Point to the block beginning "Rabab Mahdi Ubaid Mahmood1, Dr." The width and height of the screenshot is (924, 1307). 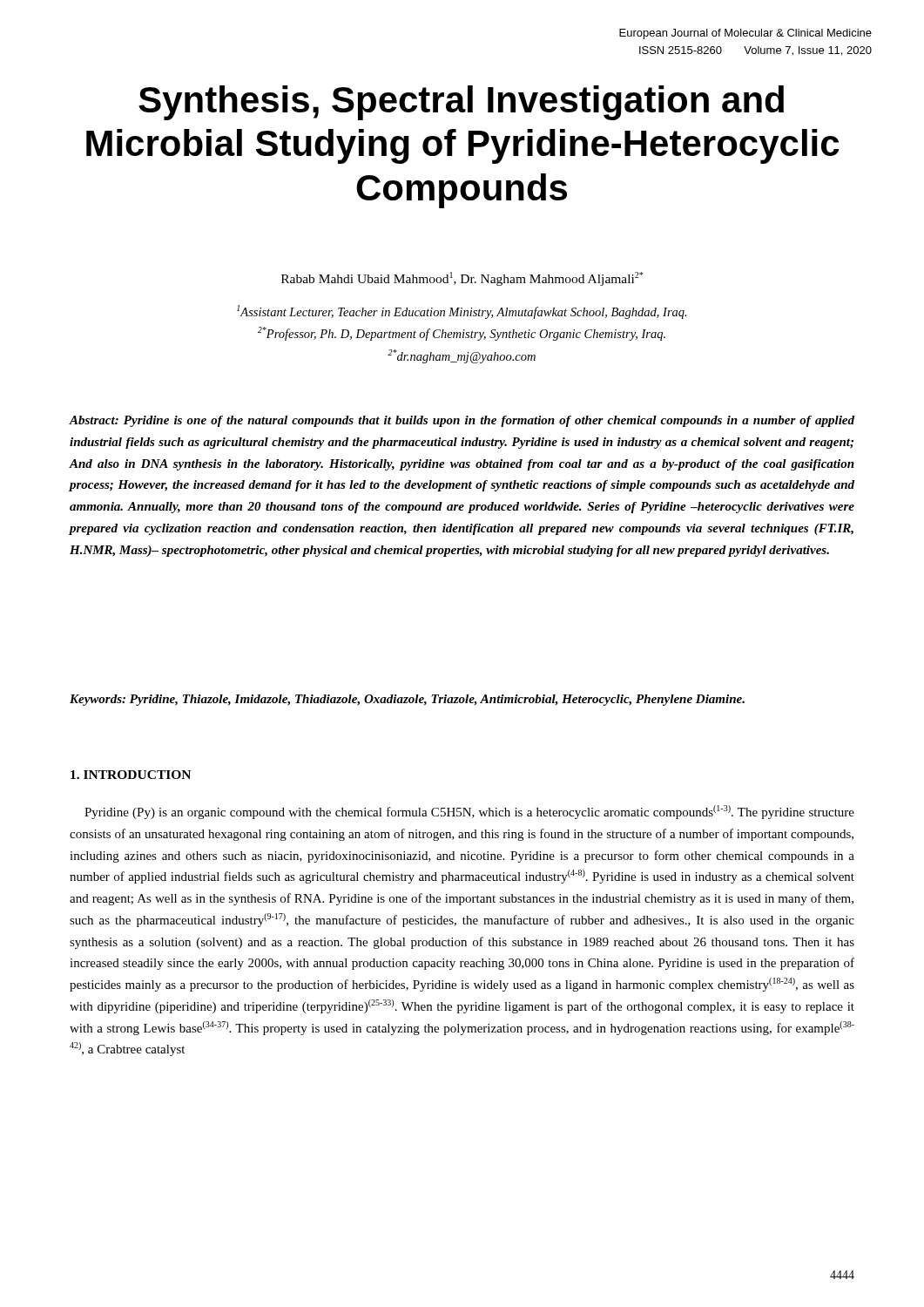(462, 278)
